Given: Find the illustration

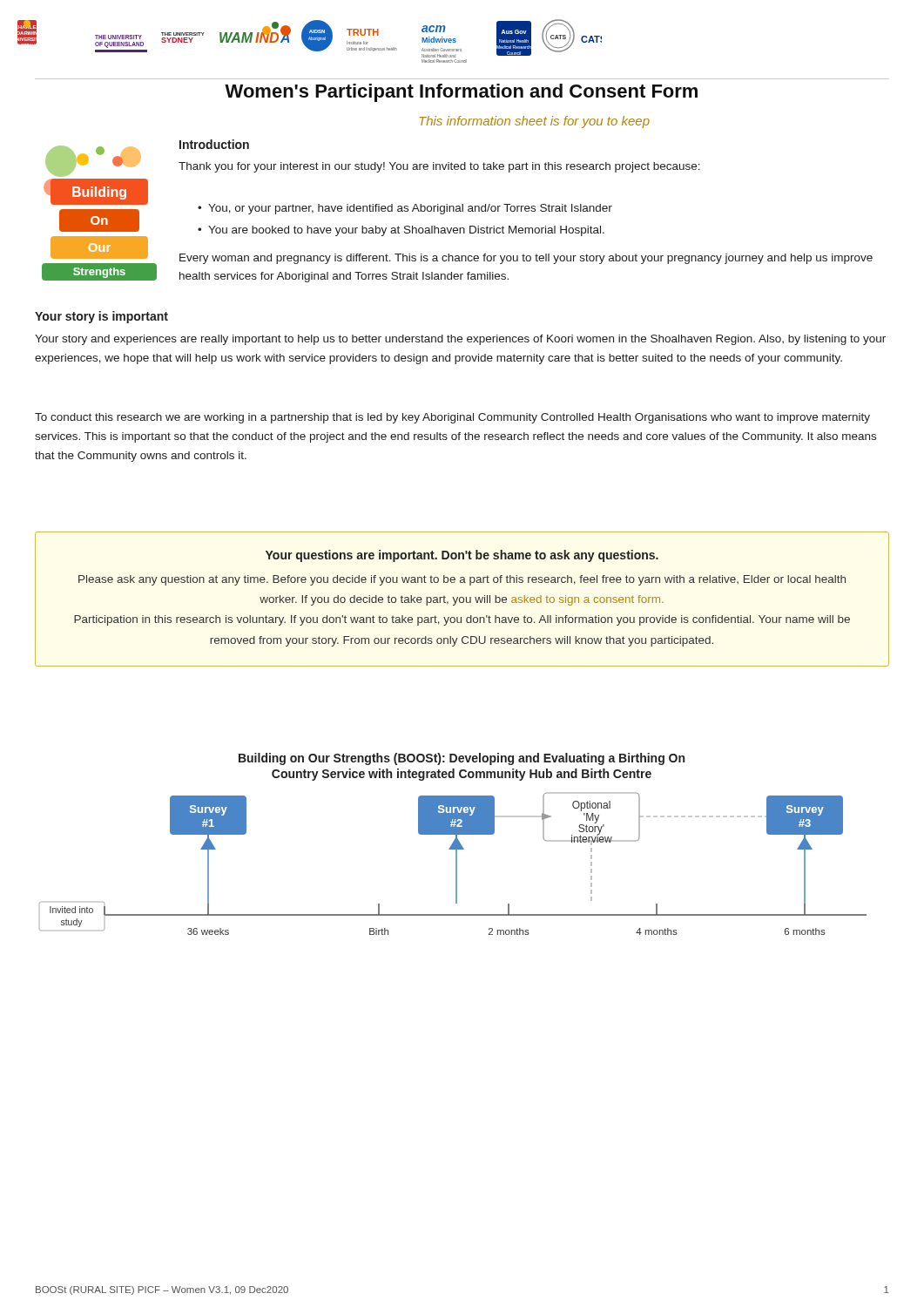Looking at the screenshot, I should [99, 209].
